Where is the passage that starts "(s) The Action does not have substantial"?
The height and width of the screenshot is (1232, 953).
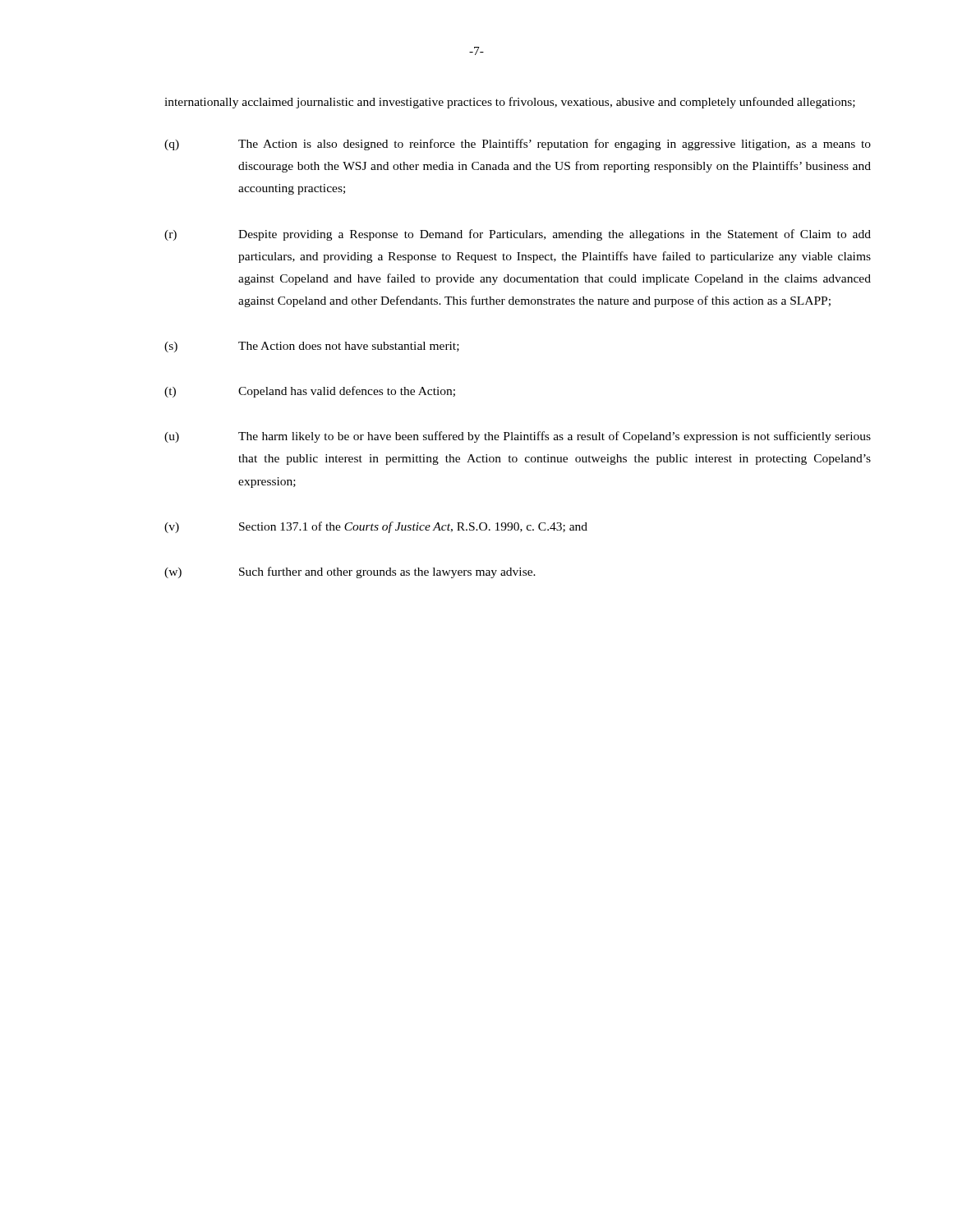[x=312, y=347]
